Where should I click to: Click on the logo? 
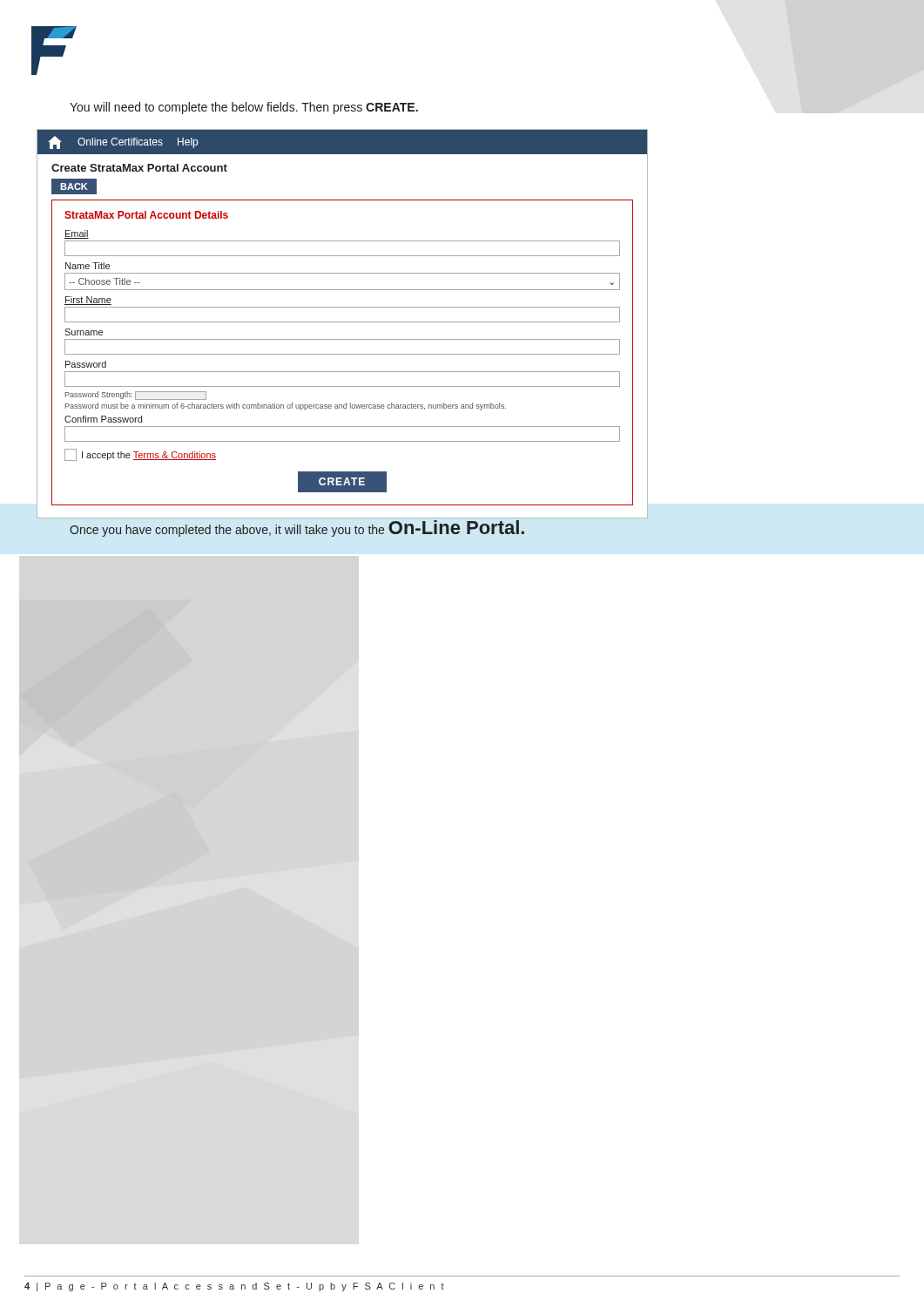point(56,51)
